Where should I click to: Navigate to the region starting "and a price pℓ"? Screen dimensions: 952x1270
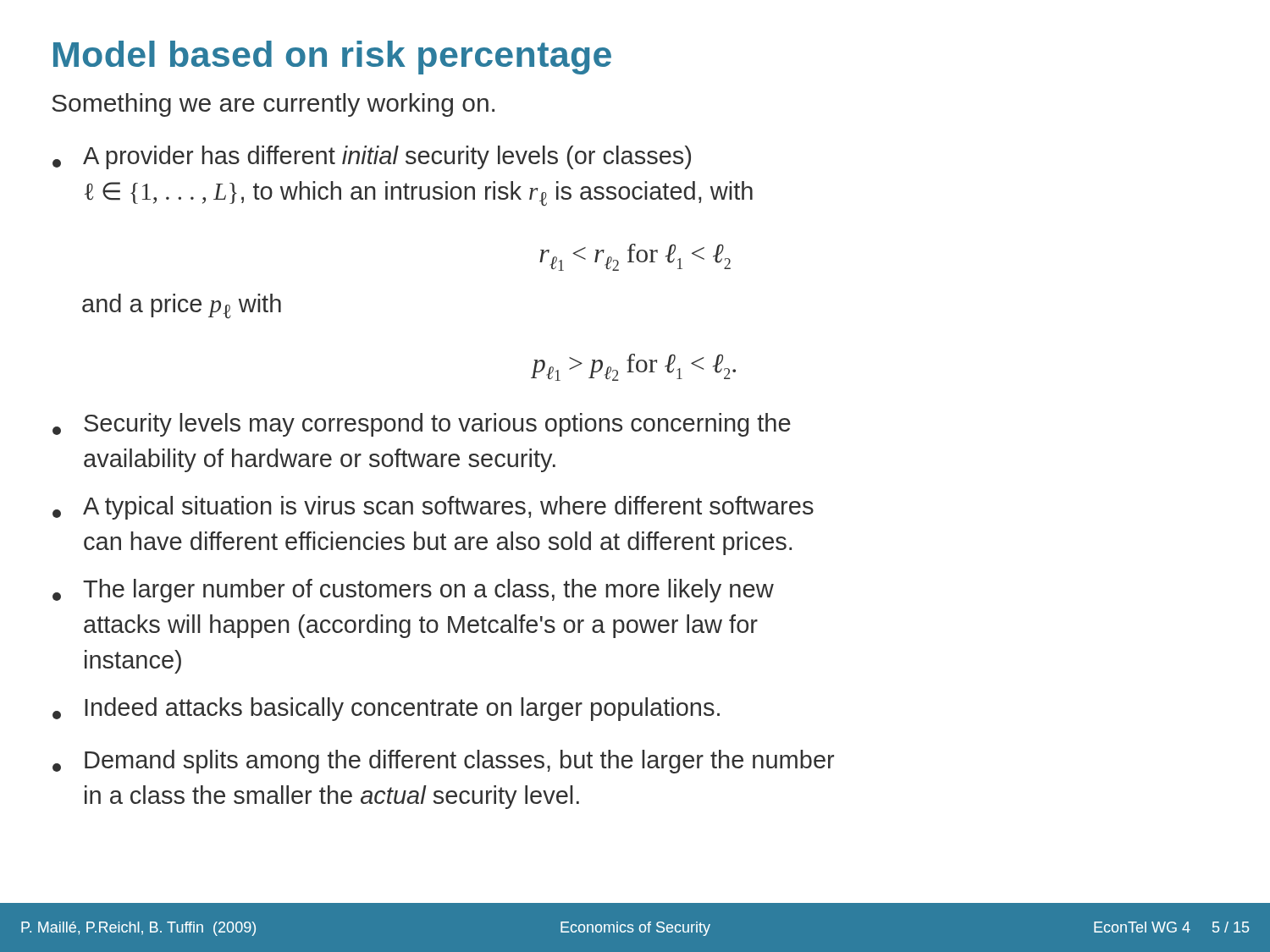click(182, 306)
